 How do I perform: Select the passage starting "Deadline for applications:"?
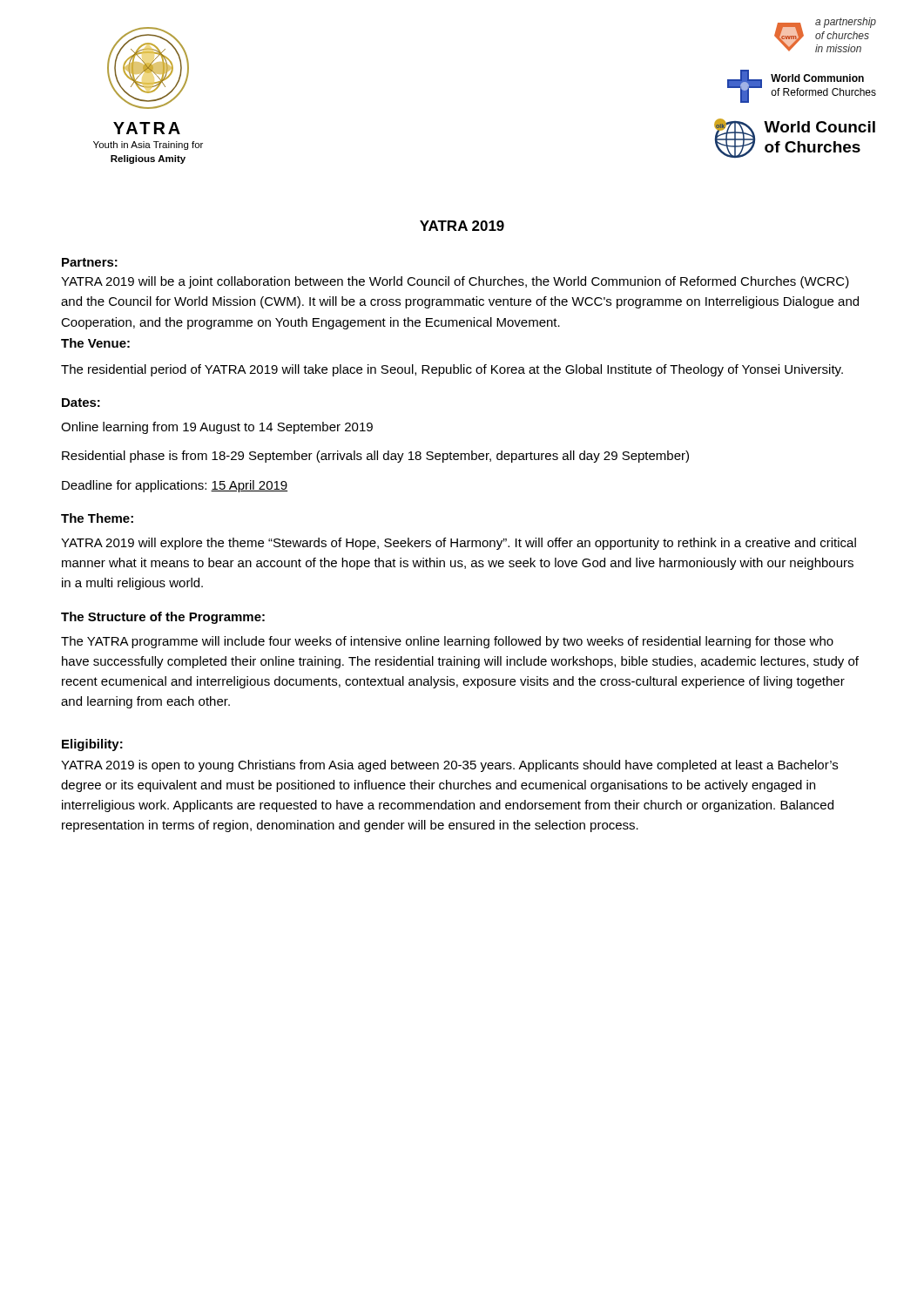(174, 484)
